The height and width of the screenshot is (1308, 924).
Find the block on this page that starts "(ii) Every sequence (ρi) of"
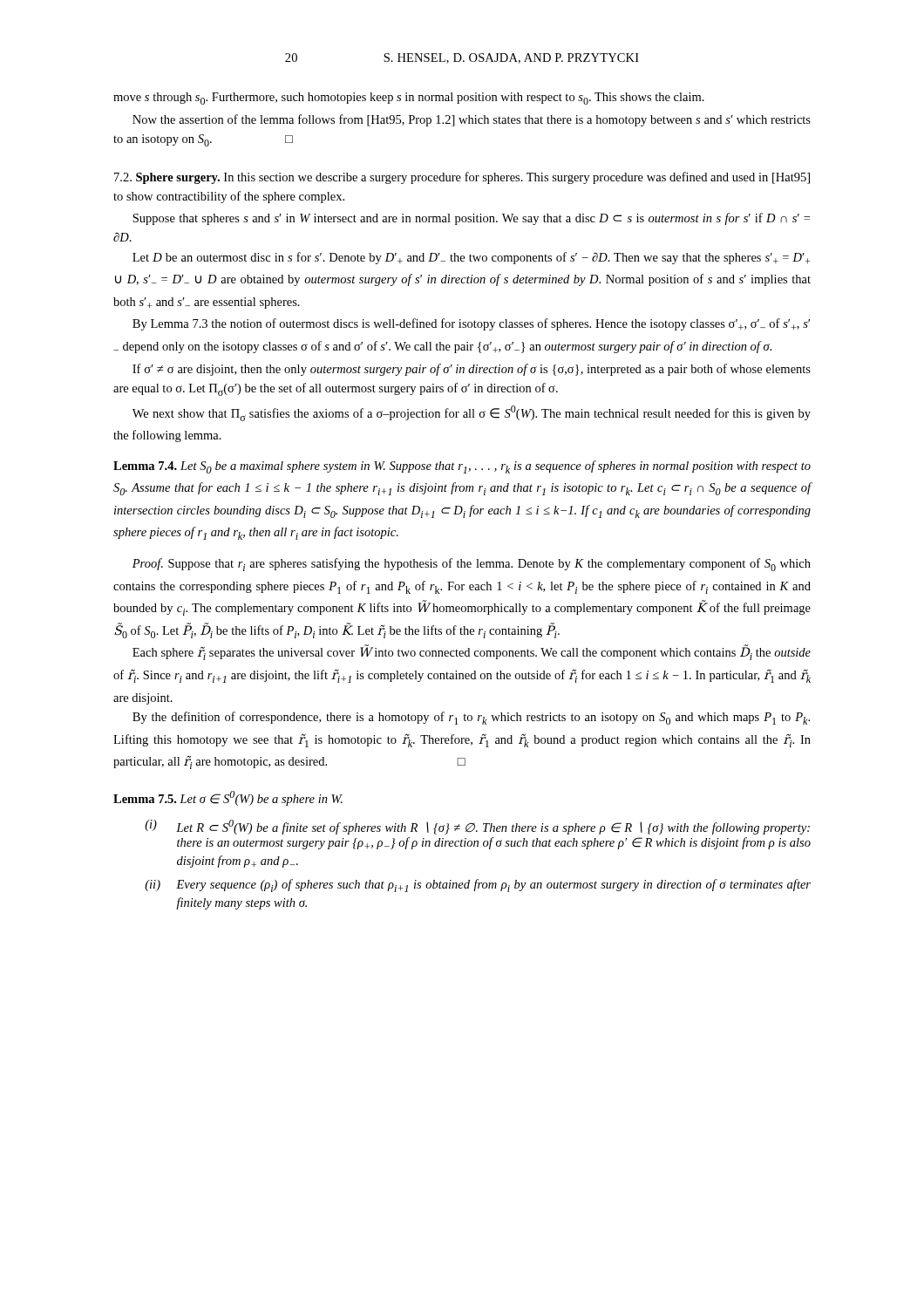pos(478,894)
